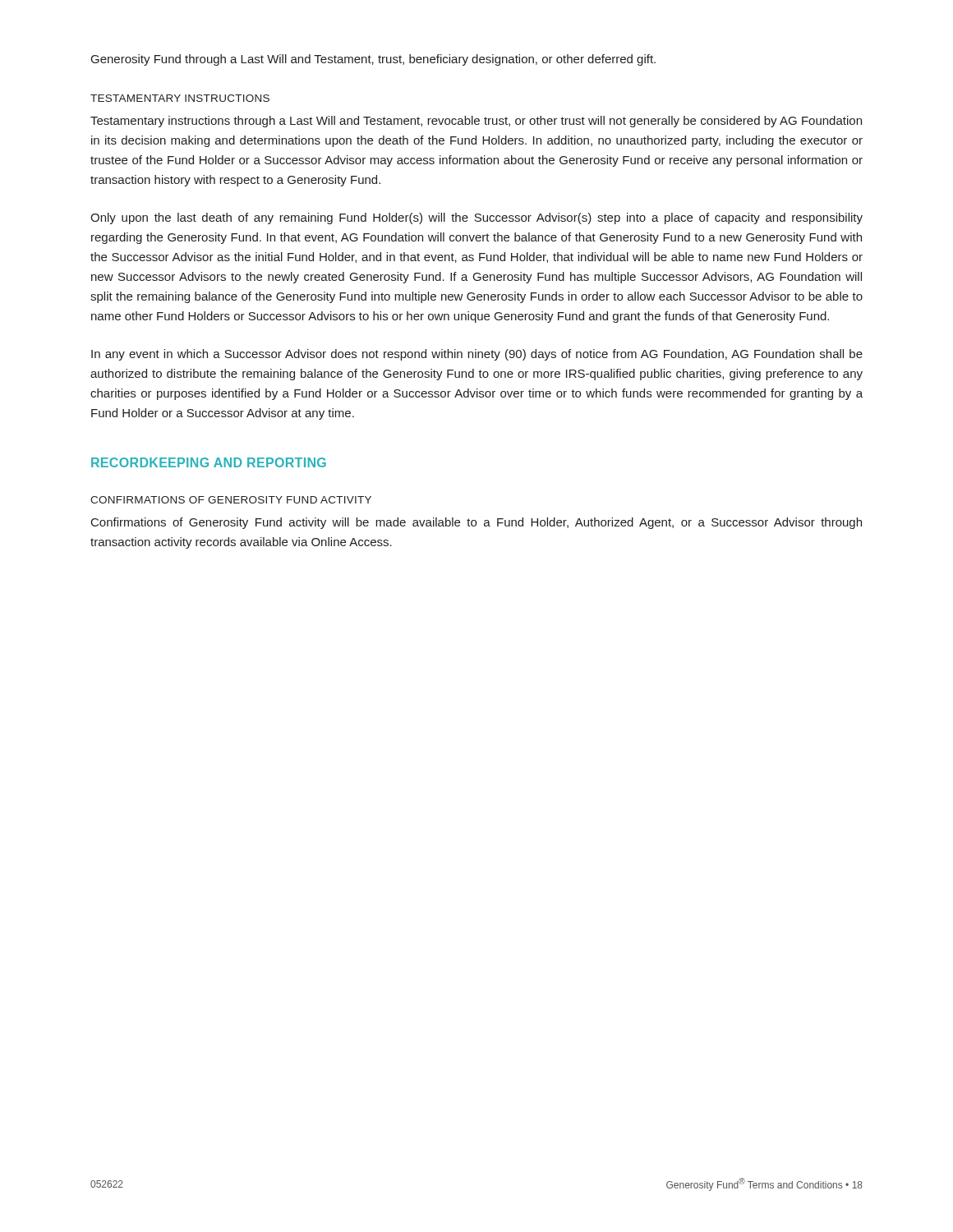
Task: Where is the passage that starts "Only upon the last"?
Action: (476, 267)
